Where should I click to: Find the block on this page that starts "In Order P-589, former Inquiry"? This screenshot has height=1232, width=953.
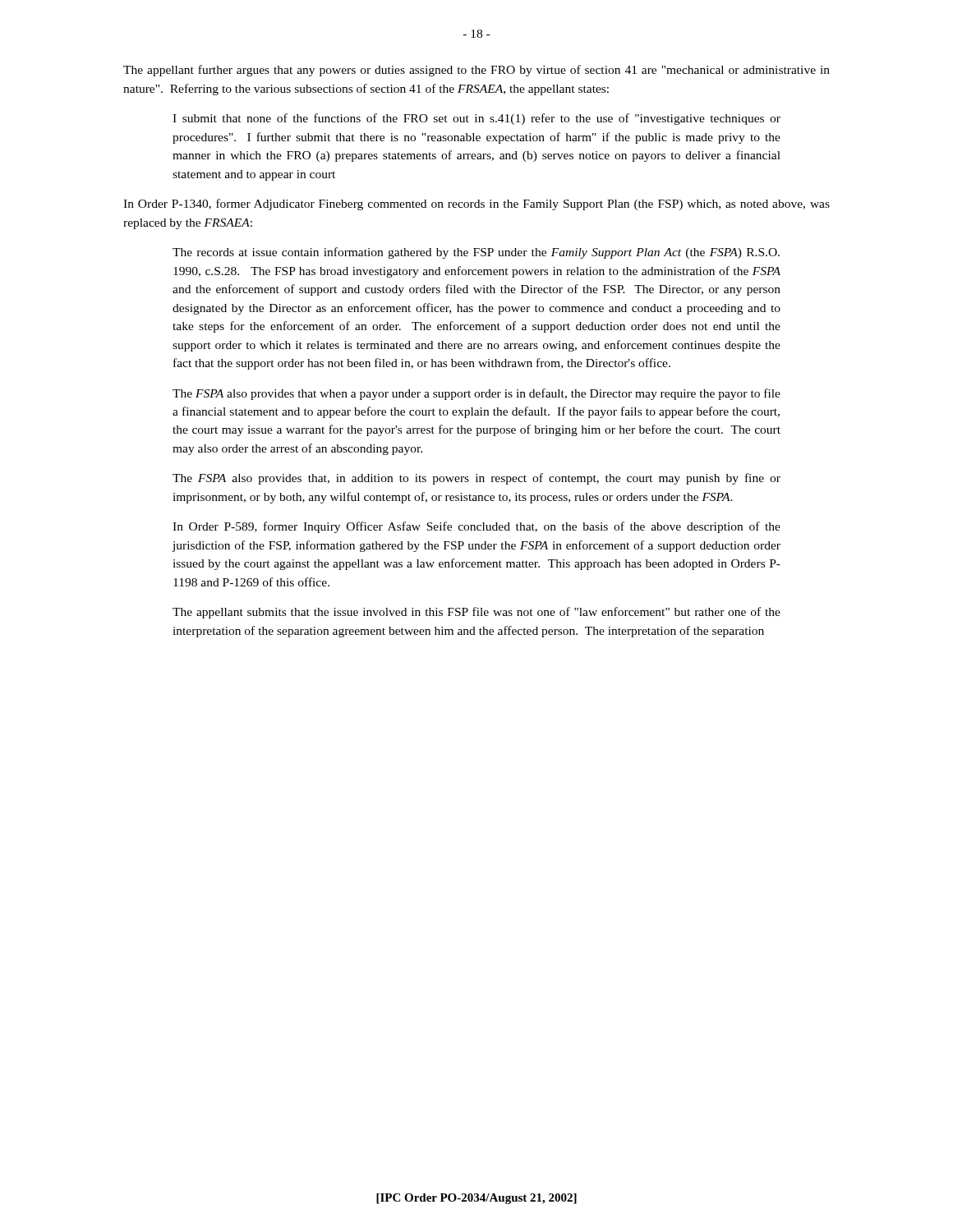(476, 554)
